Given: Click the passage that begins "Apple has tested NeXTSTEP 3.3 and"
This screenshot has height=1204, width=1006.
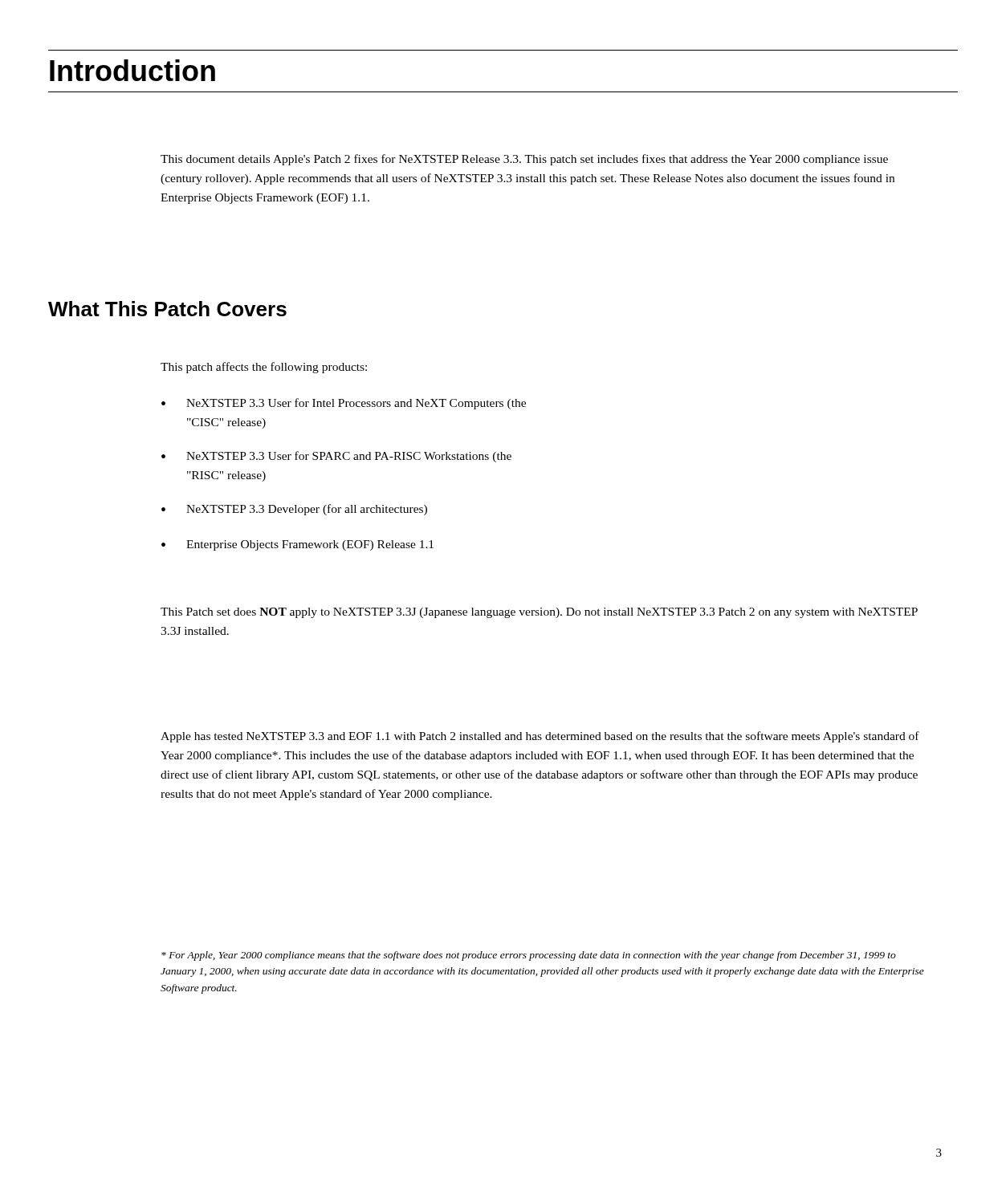Looking at the screenshot, I should (543, 765).
